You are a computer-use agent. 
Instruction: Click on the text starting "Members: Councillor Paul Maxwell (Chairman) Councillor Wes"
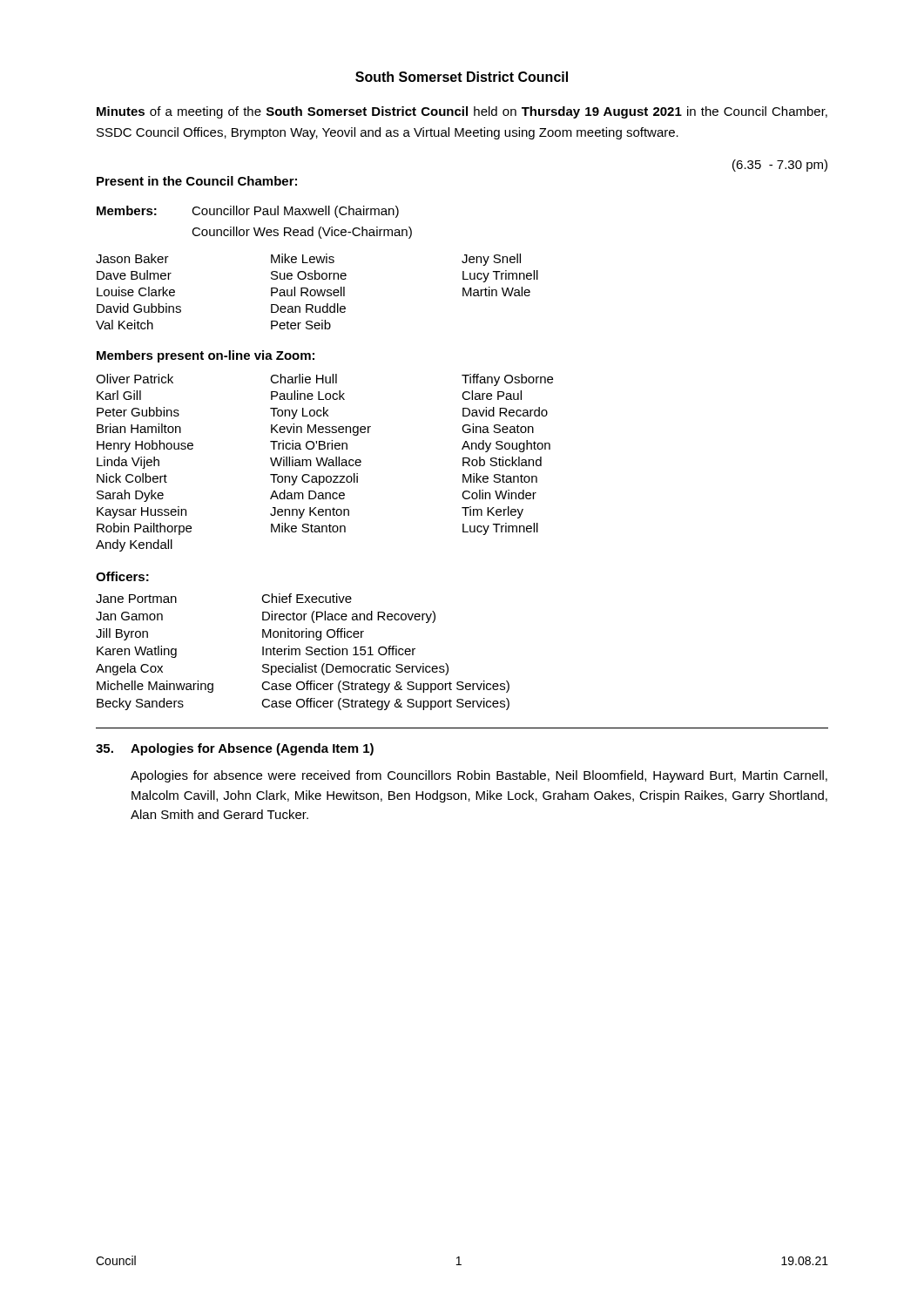[254, 221]
